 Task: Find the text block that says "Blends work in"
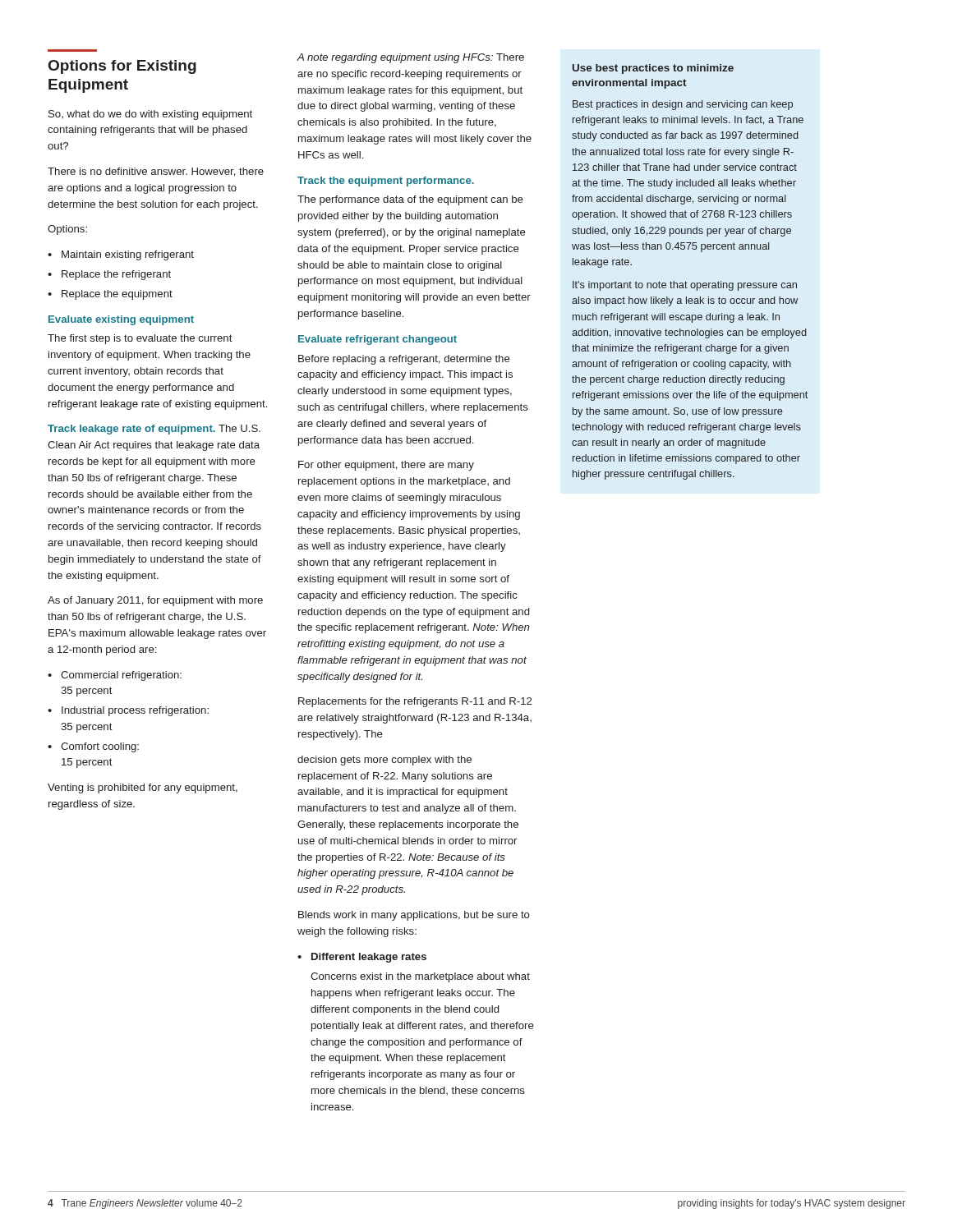[416, 923]
